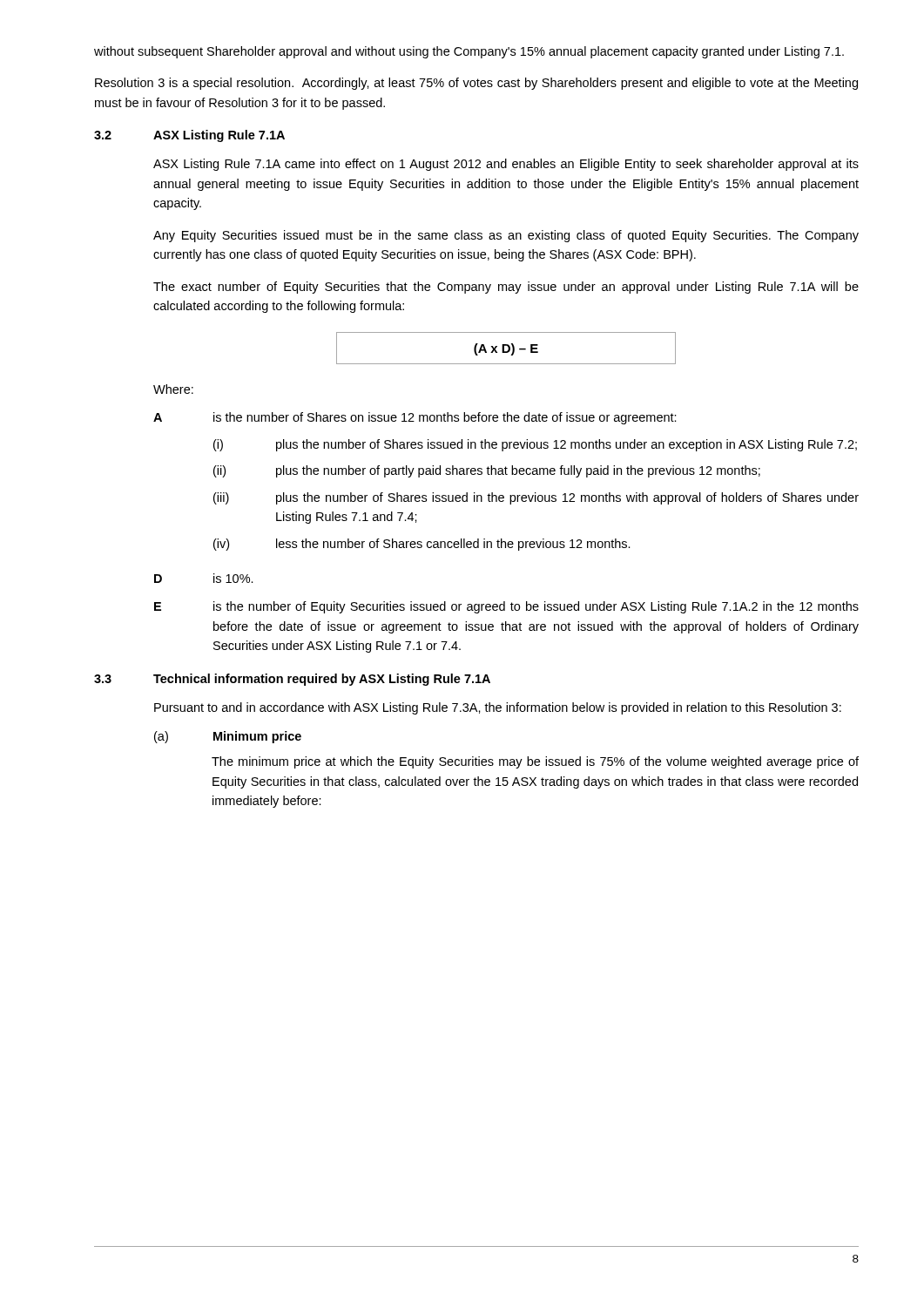
Task: Select the text block starting "(a) Minimum price"
Action: coord(228,737)
